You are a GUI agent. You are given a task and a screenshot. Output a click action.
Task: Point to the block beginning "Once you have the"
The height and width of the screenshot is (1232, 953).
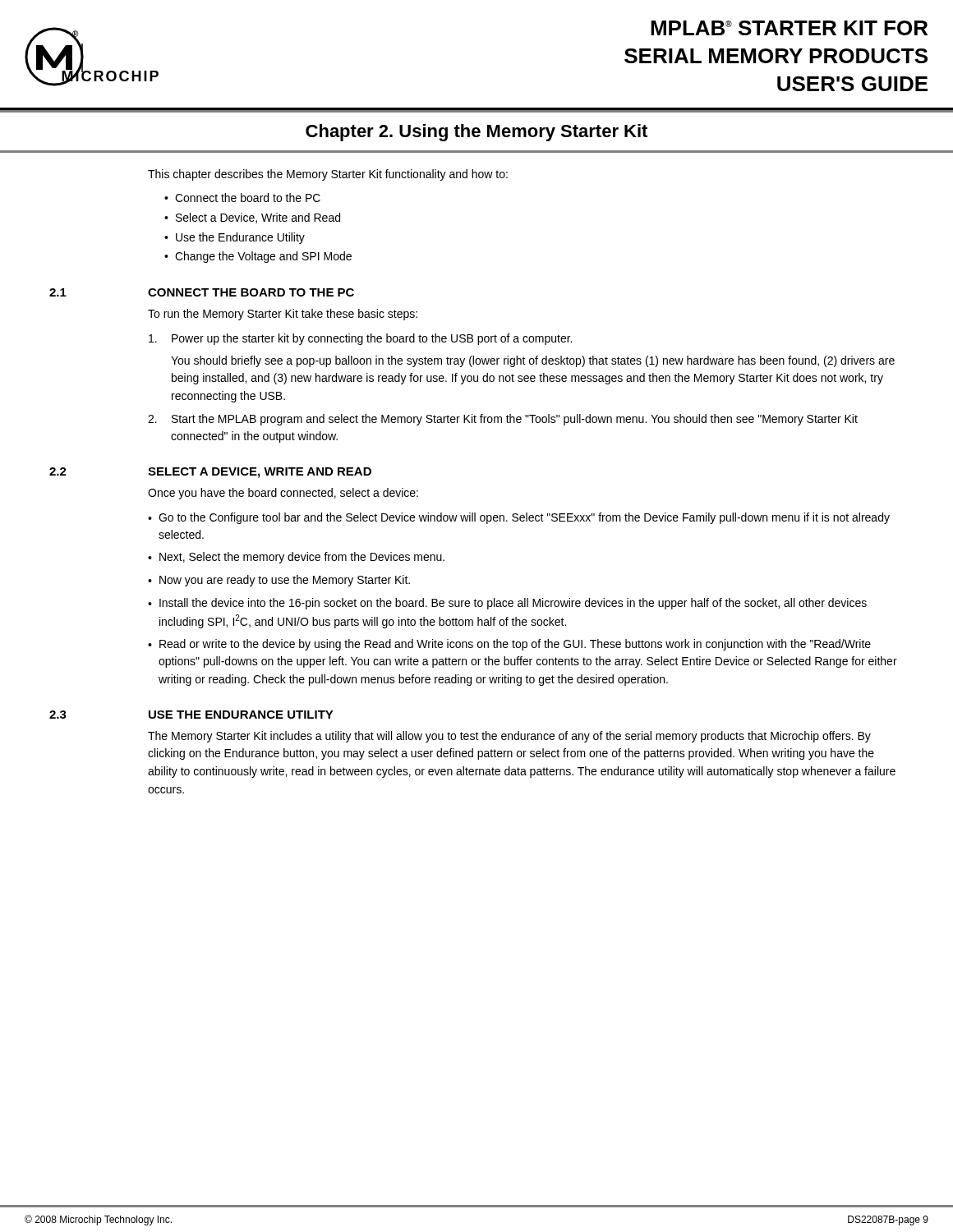tap(283, 493)
